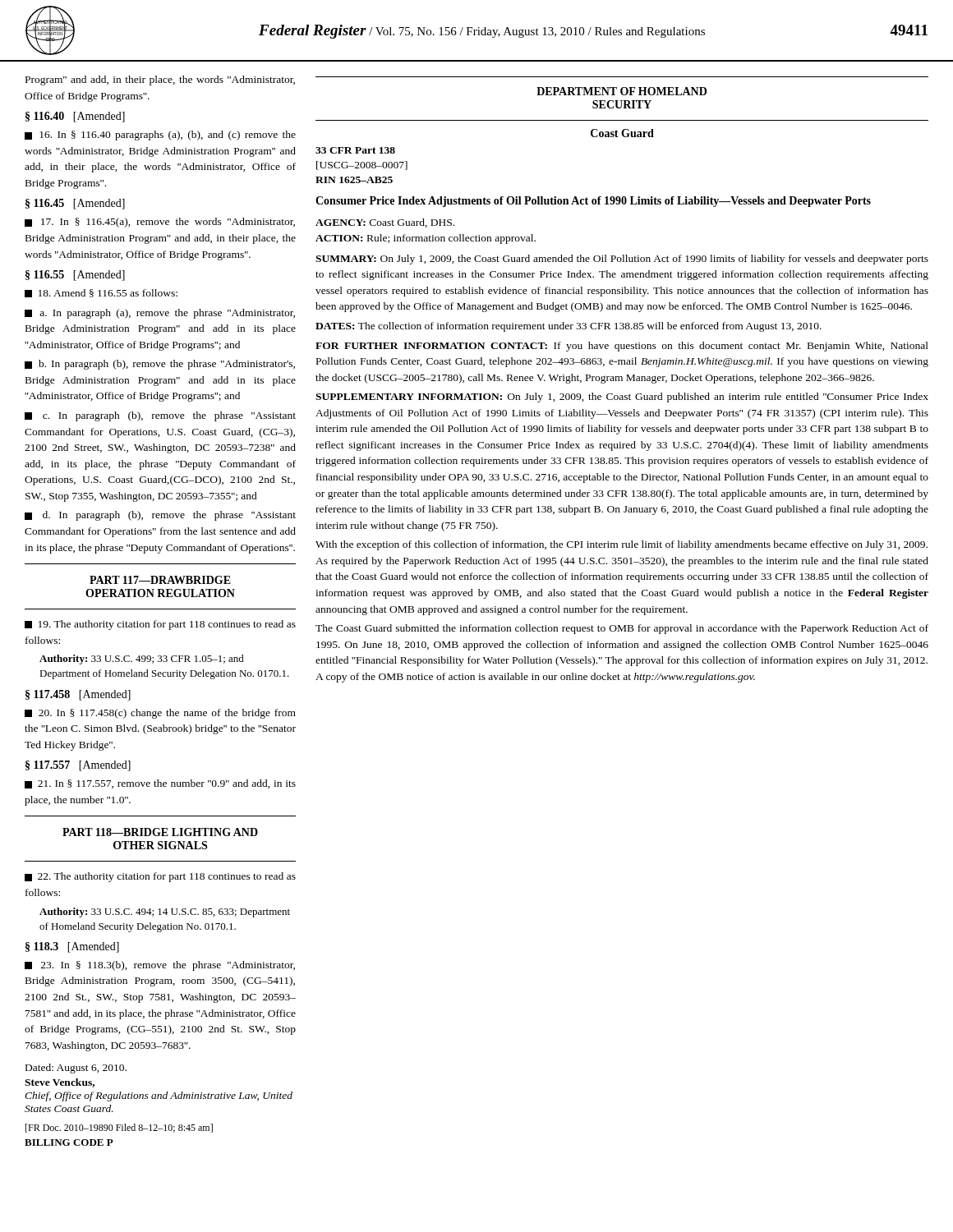Locate the text "PART 117—DRAWBRIDGEOPERATION REGULATION"
Viewport: 953px width, 1232px height.
(x=160, y=587)
